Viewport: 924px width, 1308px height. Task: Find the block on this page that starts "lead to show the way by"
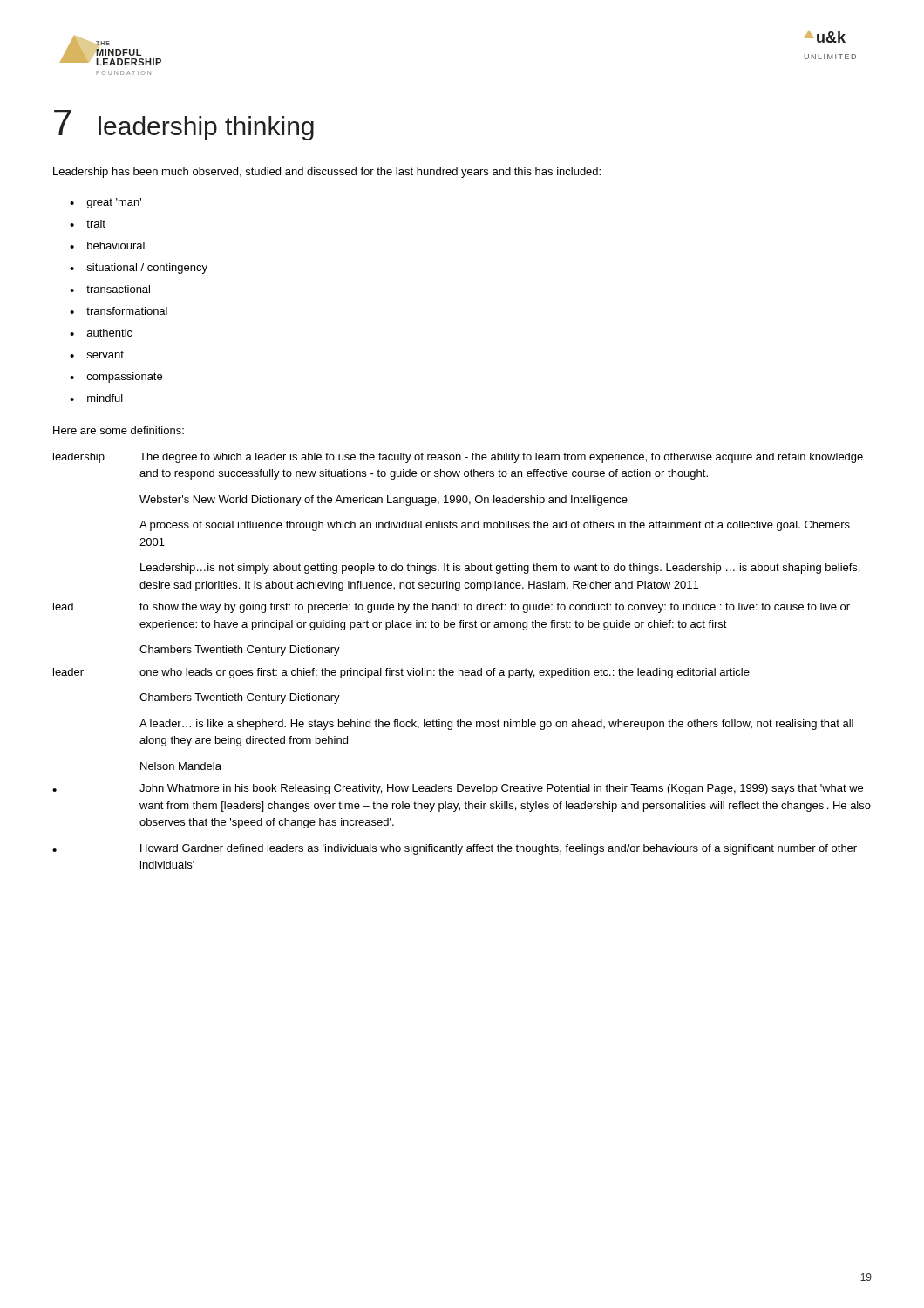pyautogui.click(x=462, y=628)
